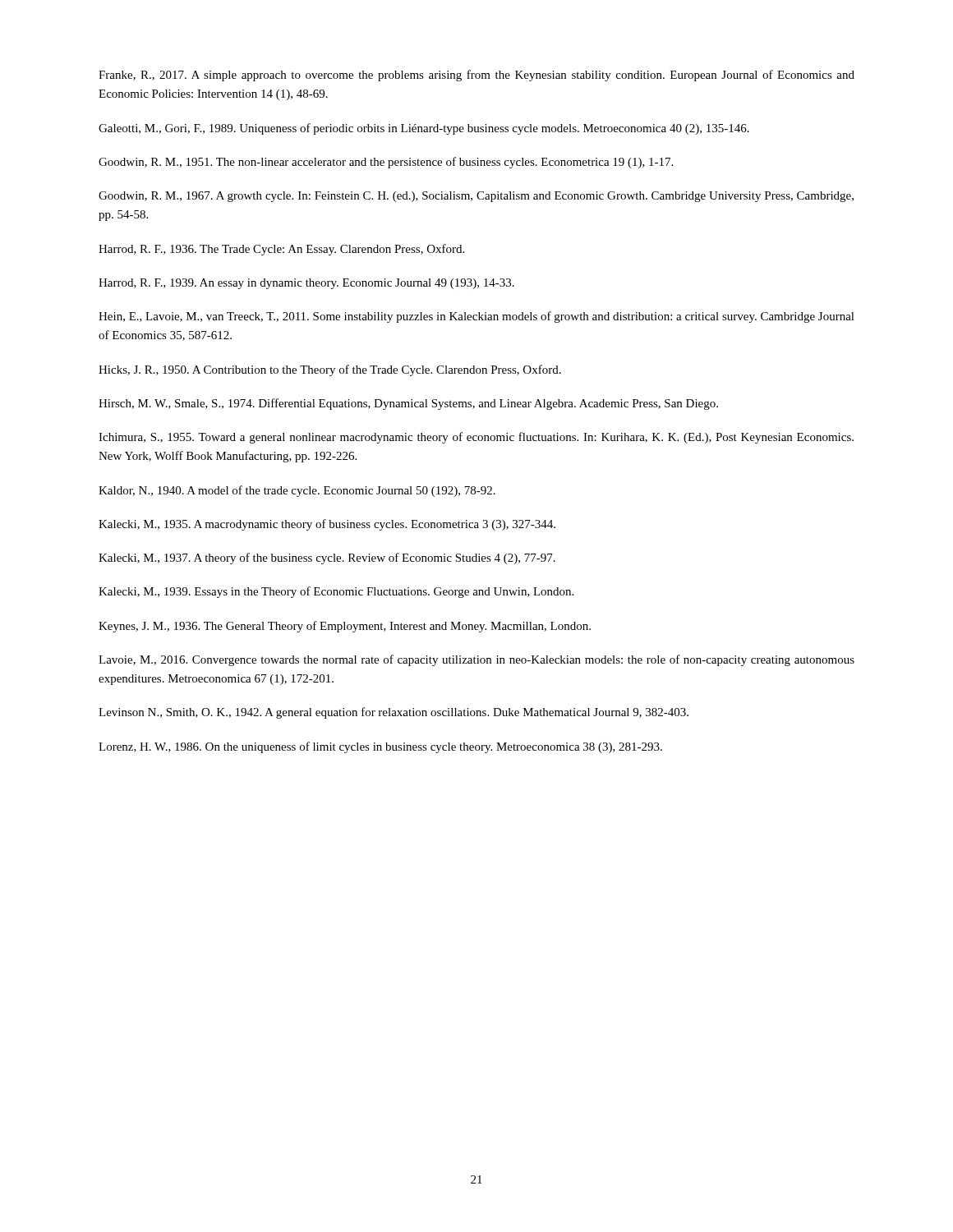The width and height of the screenshot is (953, 1232).
Task: Find the block on this page that starts "Hicks, J. R., 1950. A Contribution"
Action: coord(330,369)
